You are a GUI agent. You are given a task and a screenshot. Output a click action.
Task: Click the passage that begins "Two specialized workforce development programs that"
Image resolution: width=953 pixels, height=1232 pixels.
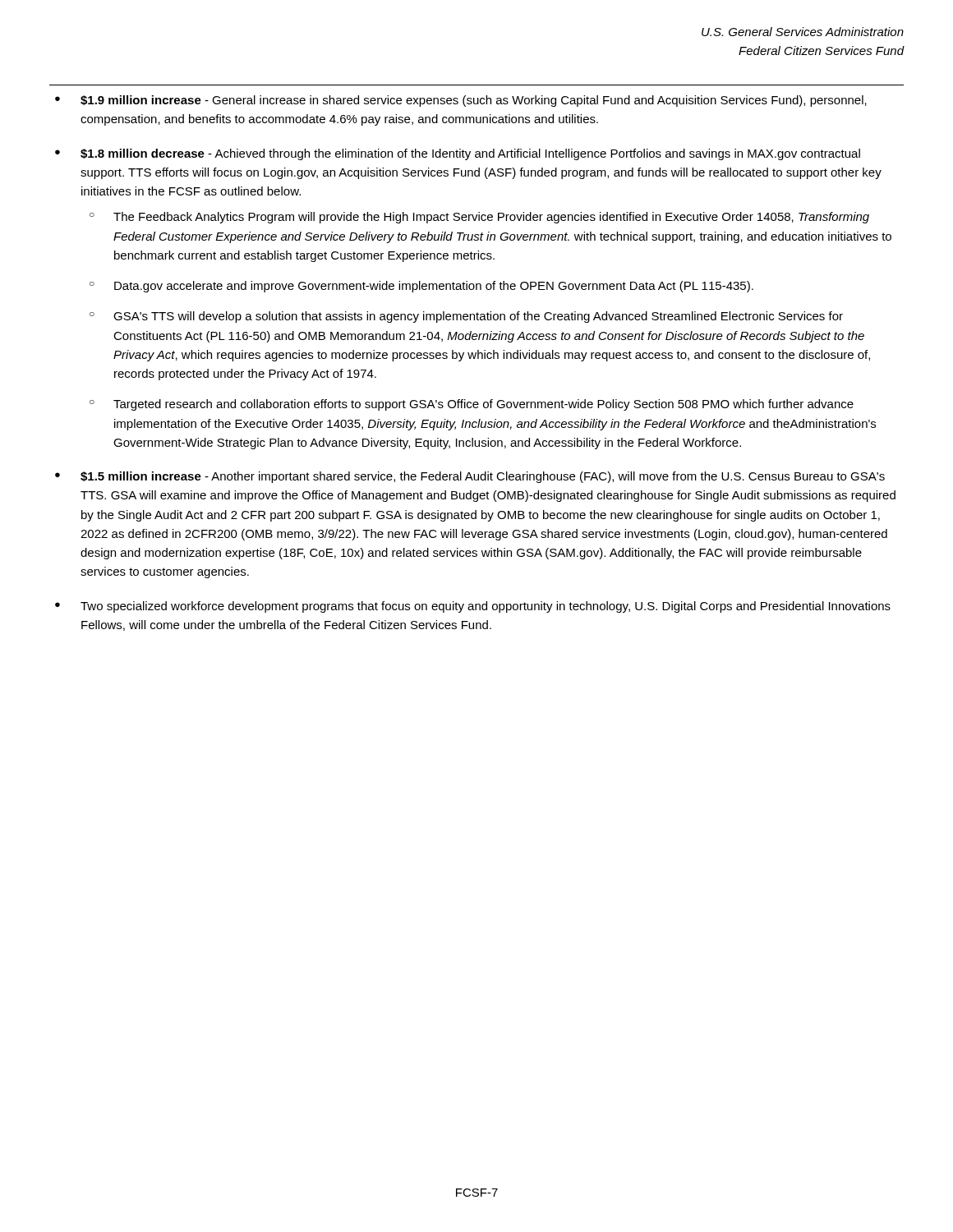tap(486, 615)
